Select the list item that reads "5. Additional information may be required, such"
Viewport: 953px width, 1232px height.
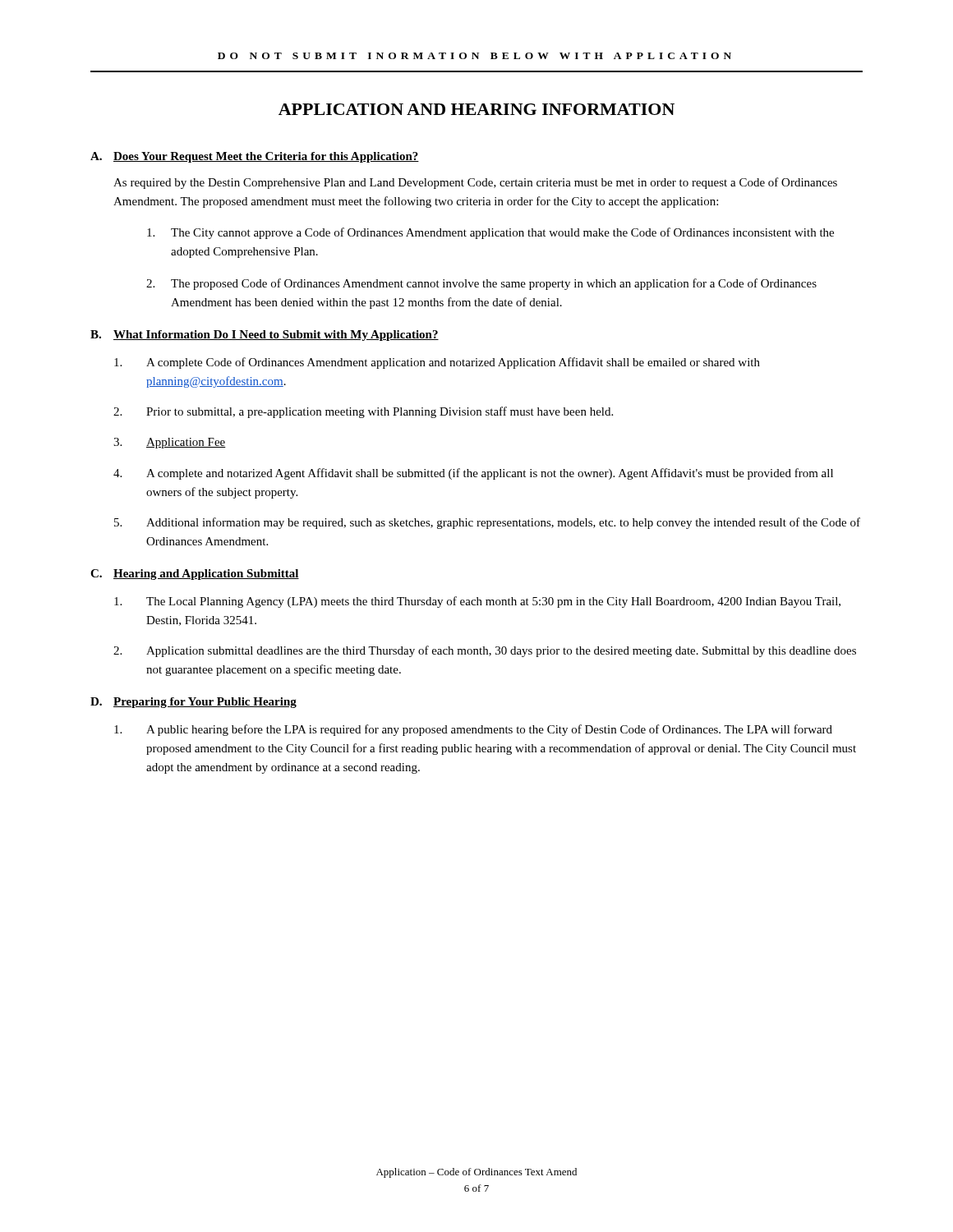pyautogui.click(x=488, y=532)
